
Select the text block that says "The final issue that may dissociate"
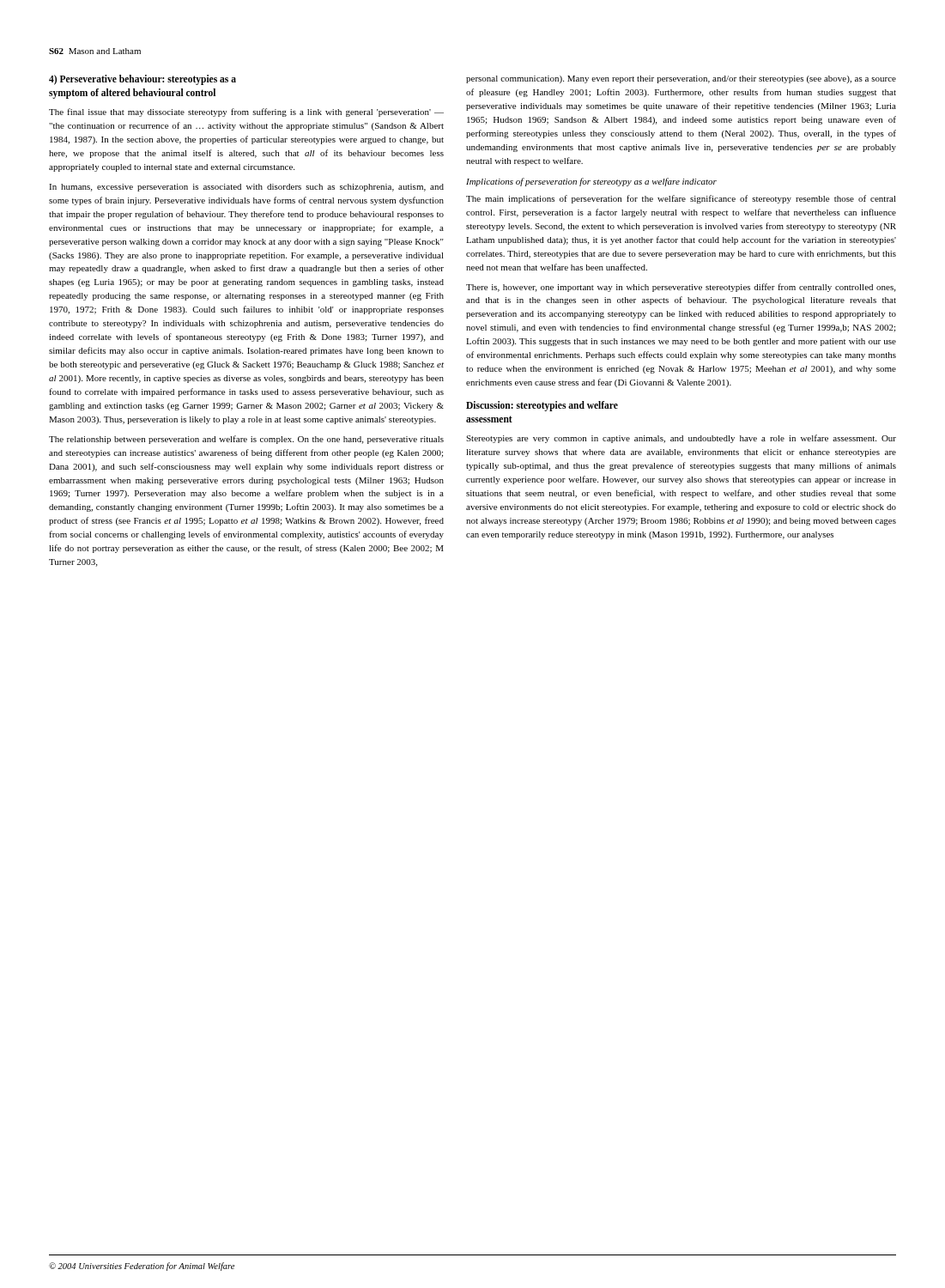click(x=246, y=139)
